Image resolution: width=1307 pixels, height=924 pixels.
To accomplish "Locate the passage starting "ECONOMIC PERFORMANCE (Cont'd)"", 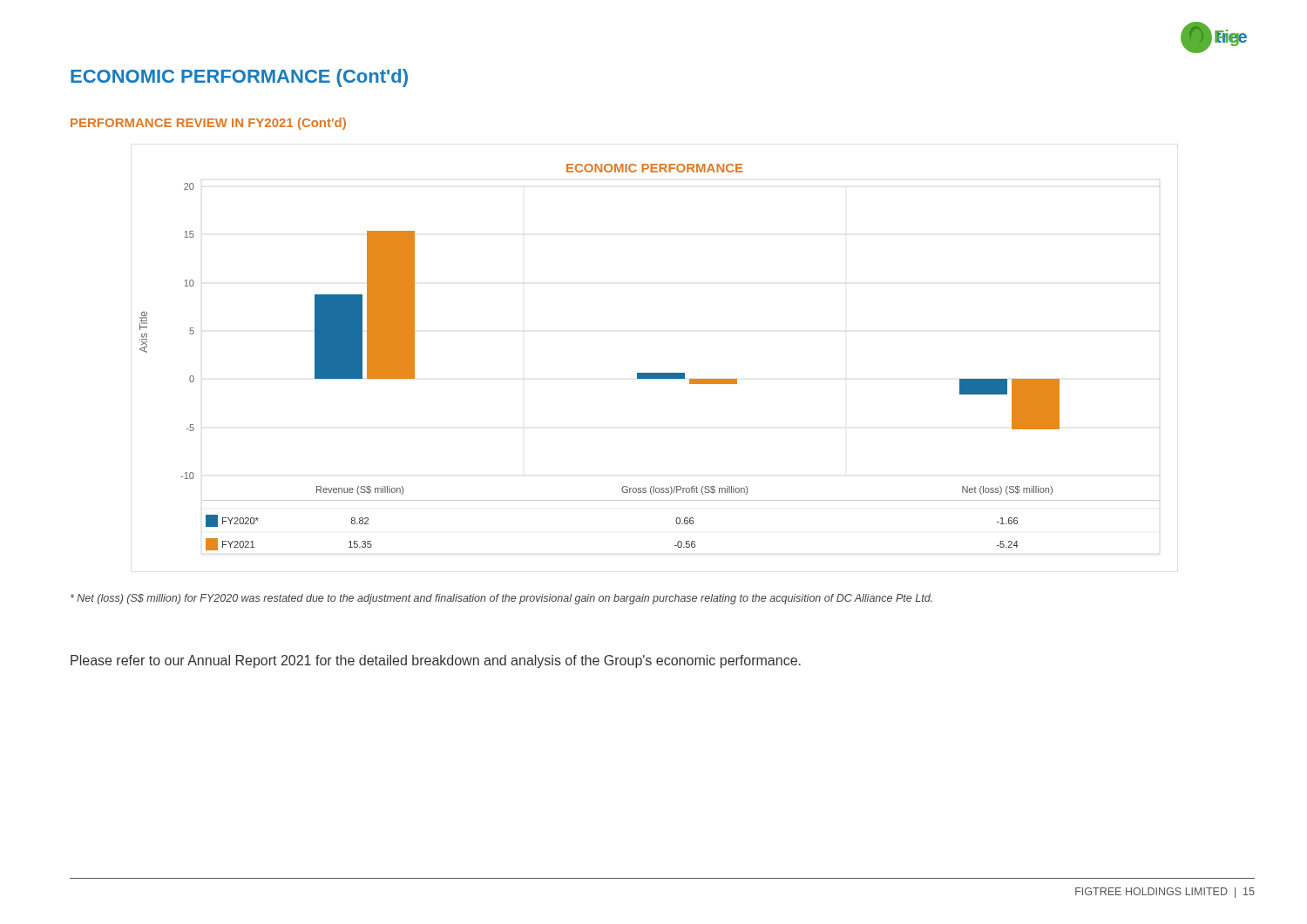I will tap(239, 77).
